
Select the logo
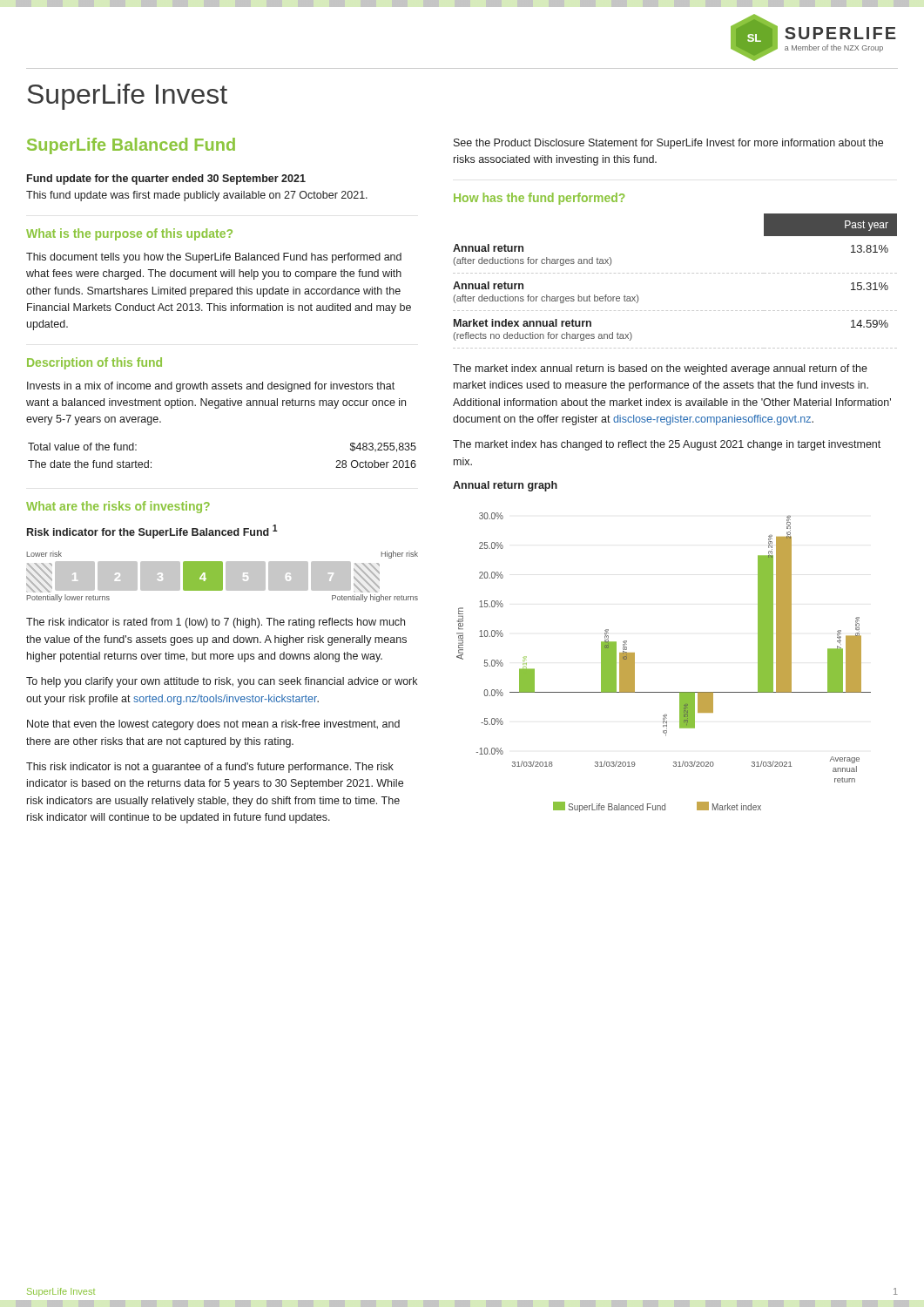813,37
